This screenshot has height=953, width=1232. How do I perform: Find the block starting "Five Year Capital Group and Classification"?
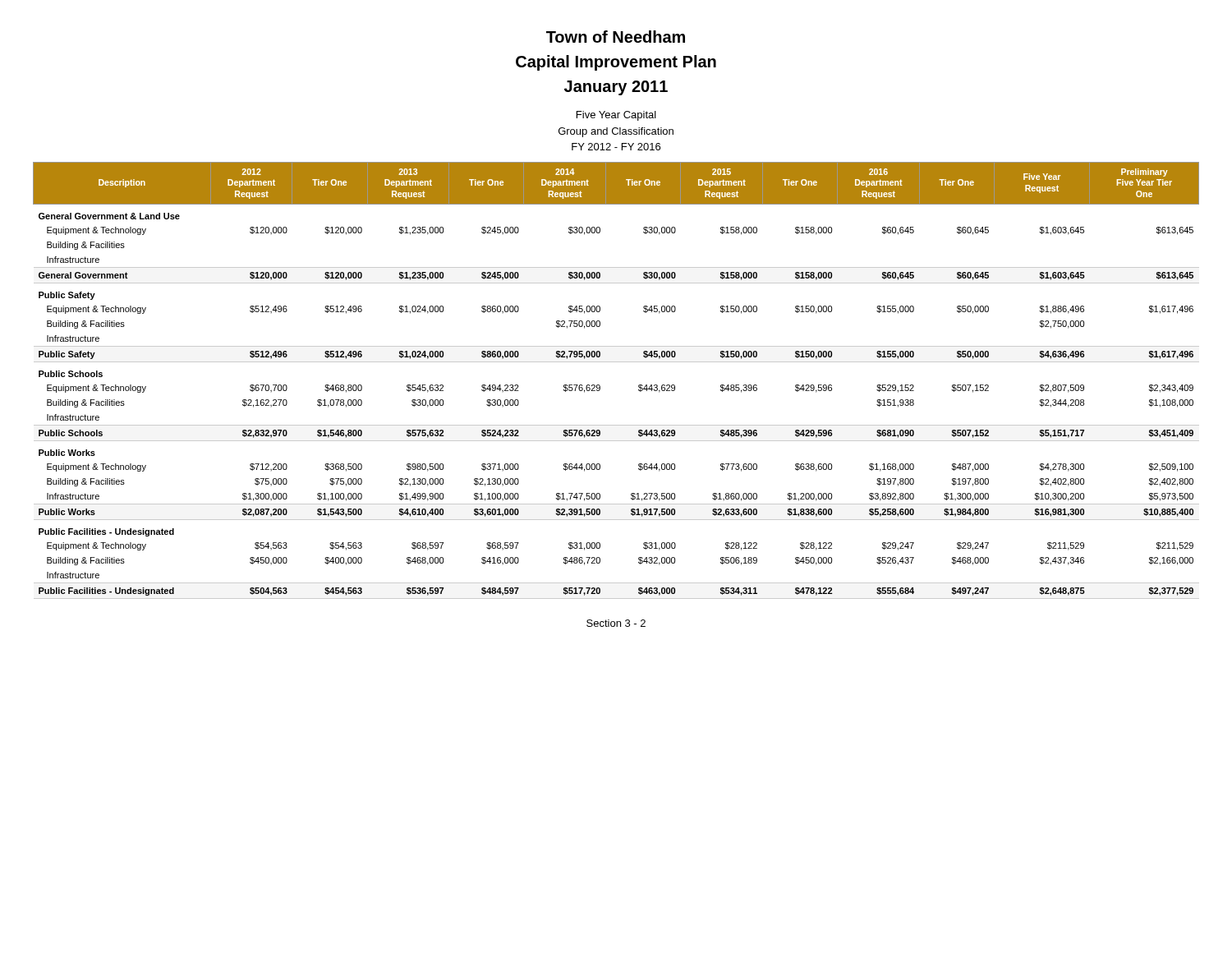coord(616,131)
